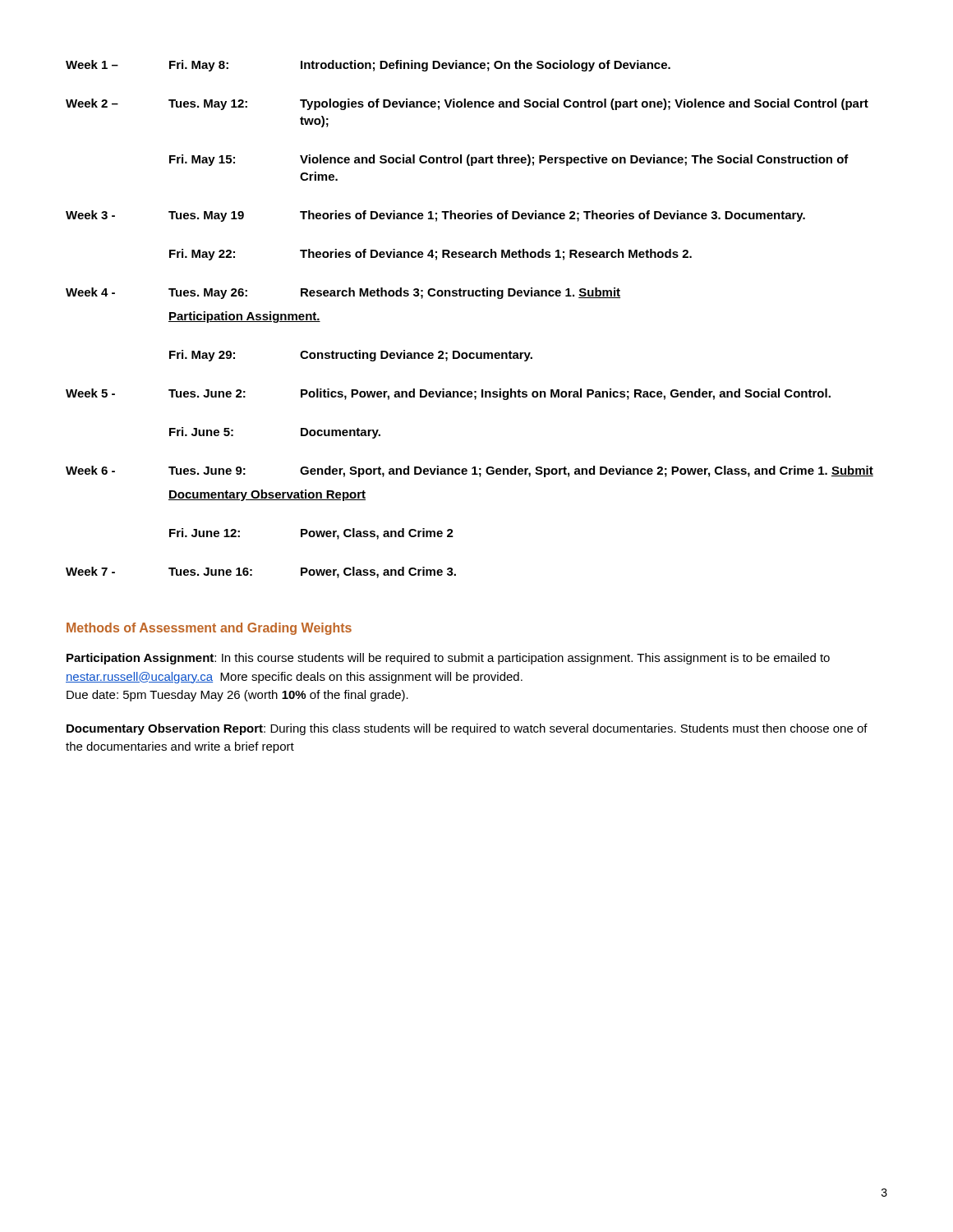
Task: Click the passage that begins "Fri. June 12: Power, Class, and"
Action: tap(311, 534)
